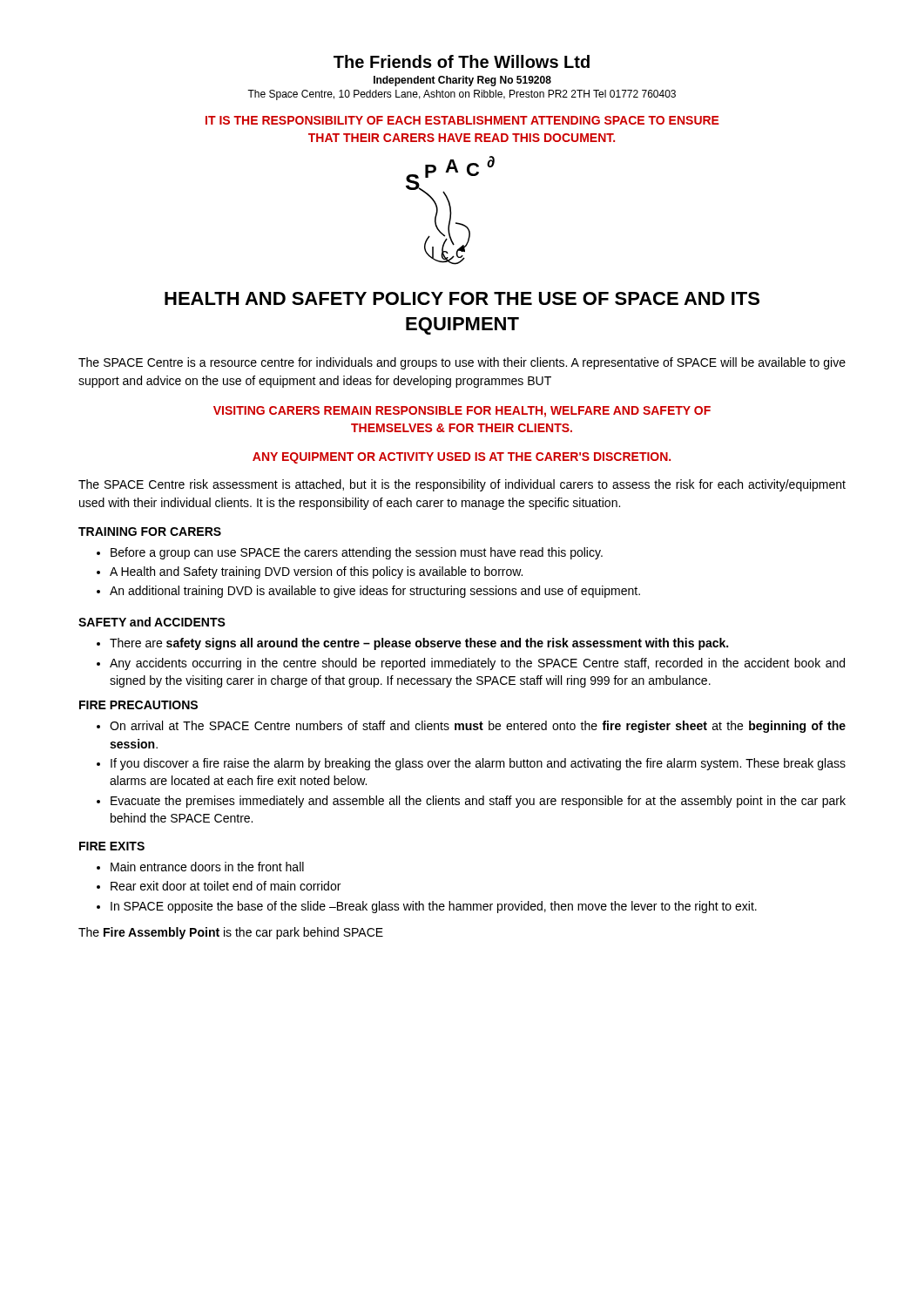Where is the title that starts "The Friends of The Willows"?

point(462,62)
